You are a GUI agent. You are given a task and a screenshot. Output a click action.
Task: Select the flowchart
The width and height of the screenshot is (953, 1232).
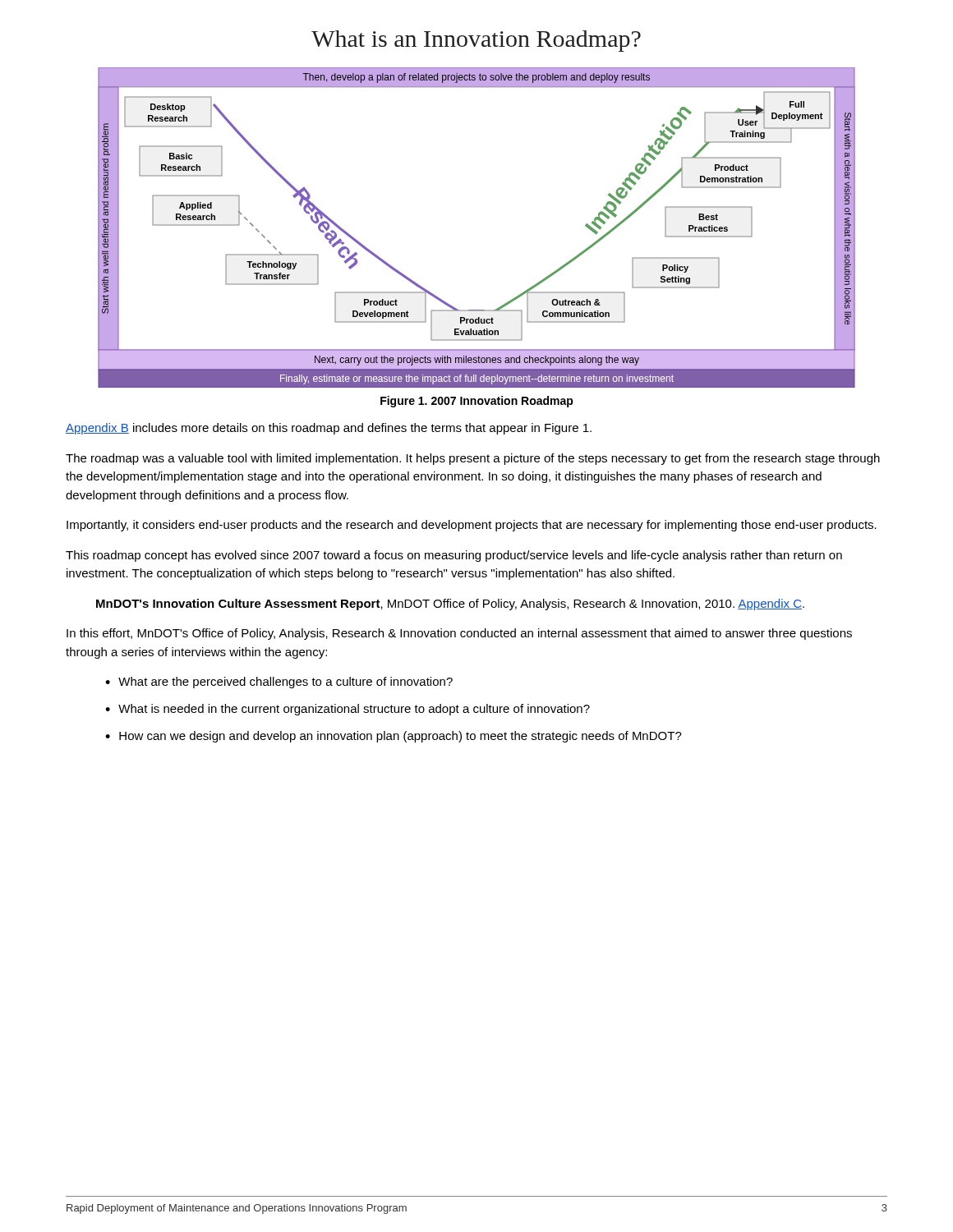click(x=476, y=228)
